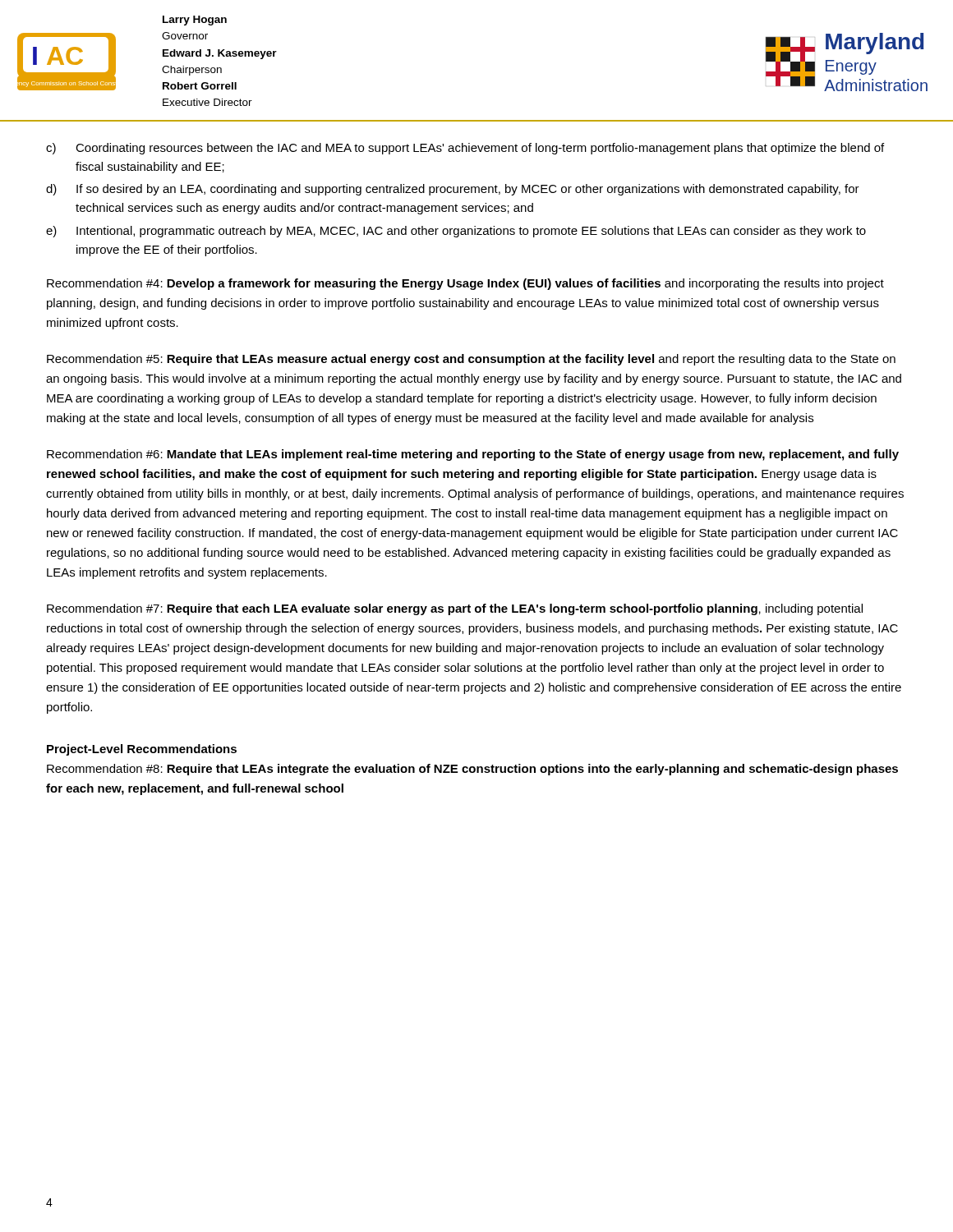Locate the section header that reads "Project-Level Recommendations"
This screenshot has height=1232, width=953.
tap(142, 749)
